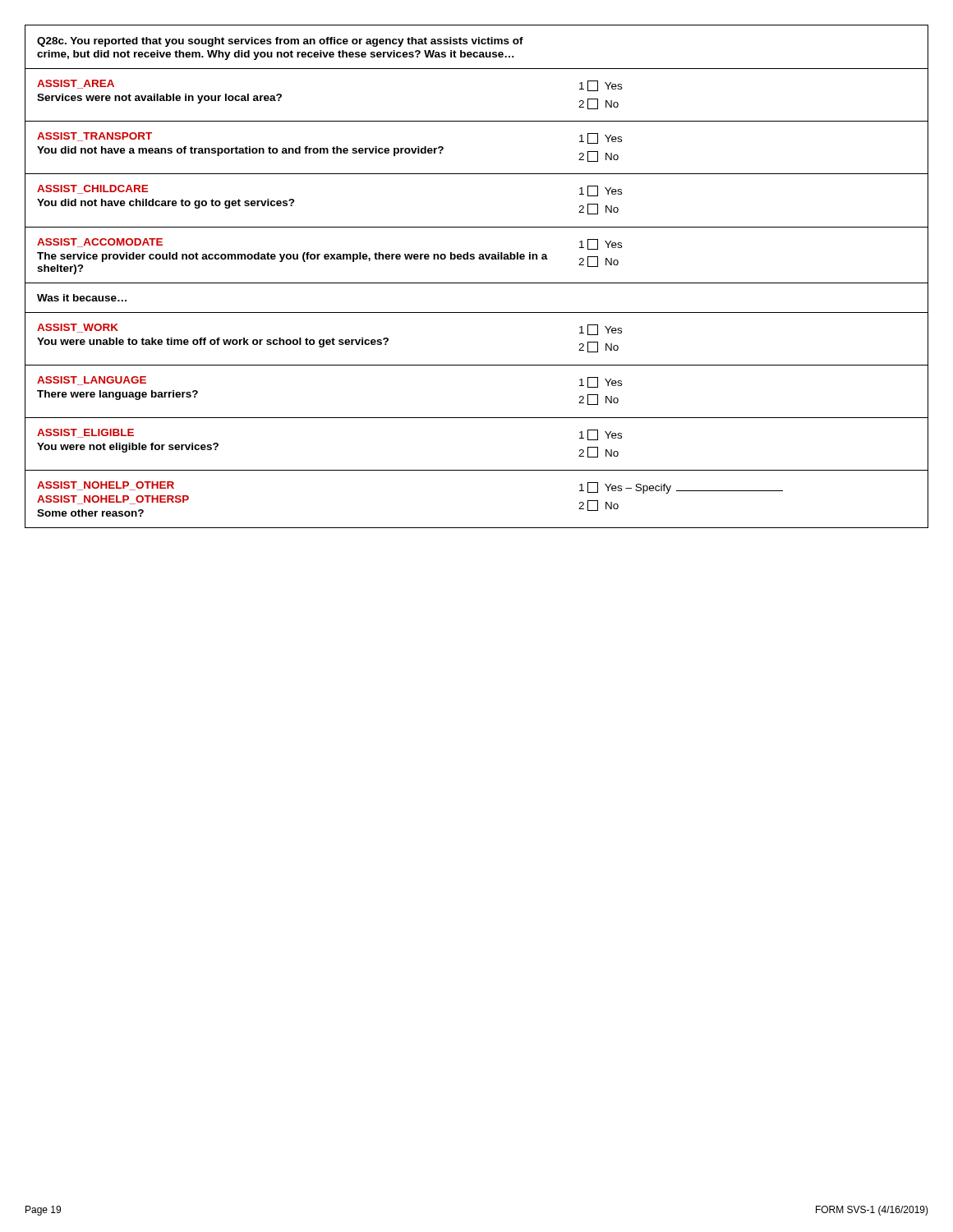Find the table that mentions "Q28c. You reported"
953x1232 pixels.
pos(476,276)
